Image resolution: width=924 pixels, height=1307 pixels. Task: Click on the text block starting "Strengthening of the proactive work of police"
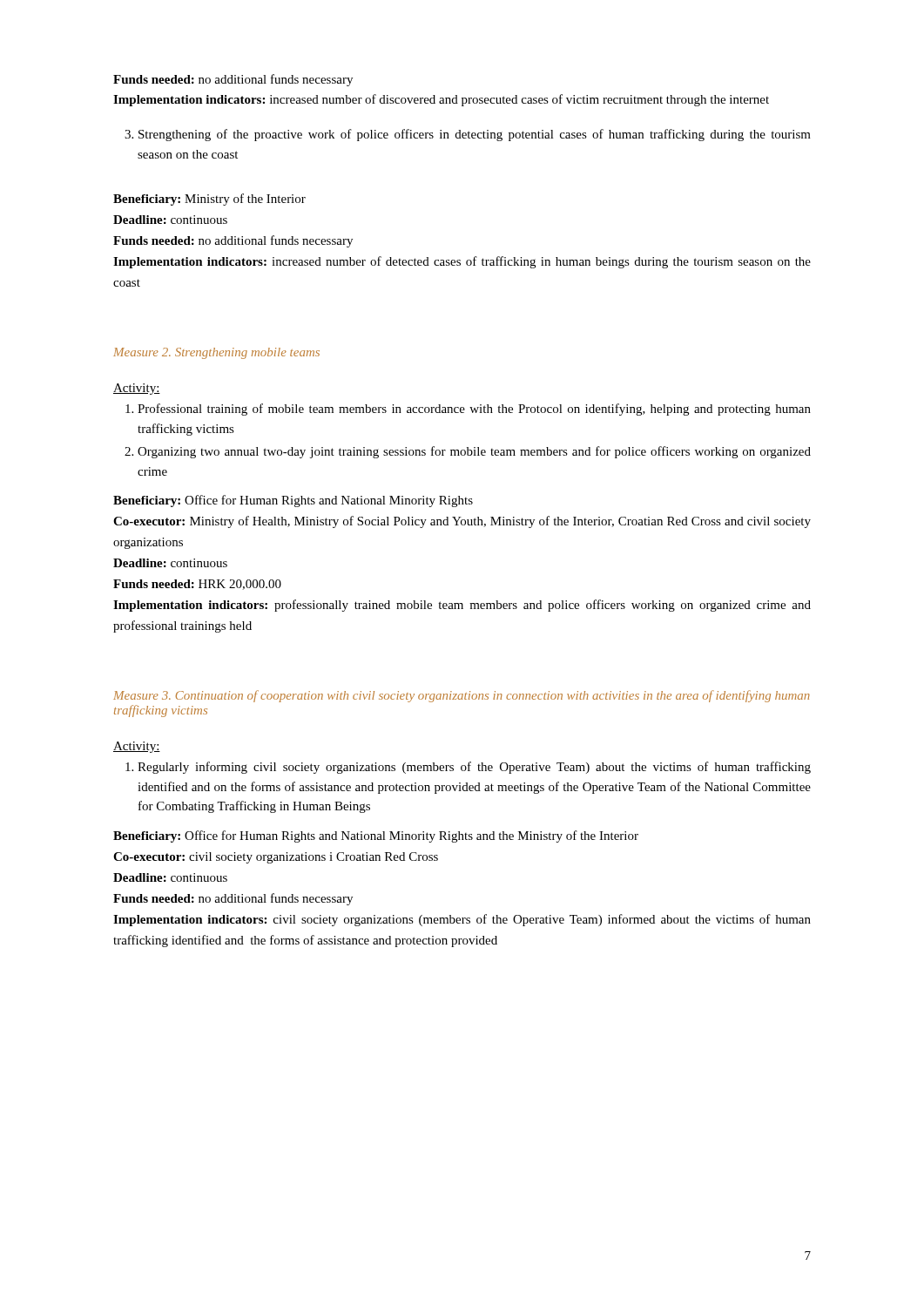pyautogui.click(x=474, y=144)
